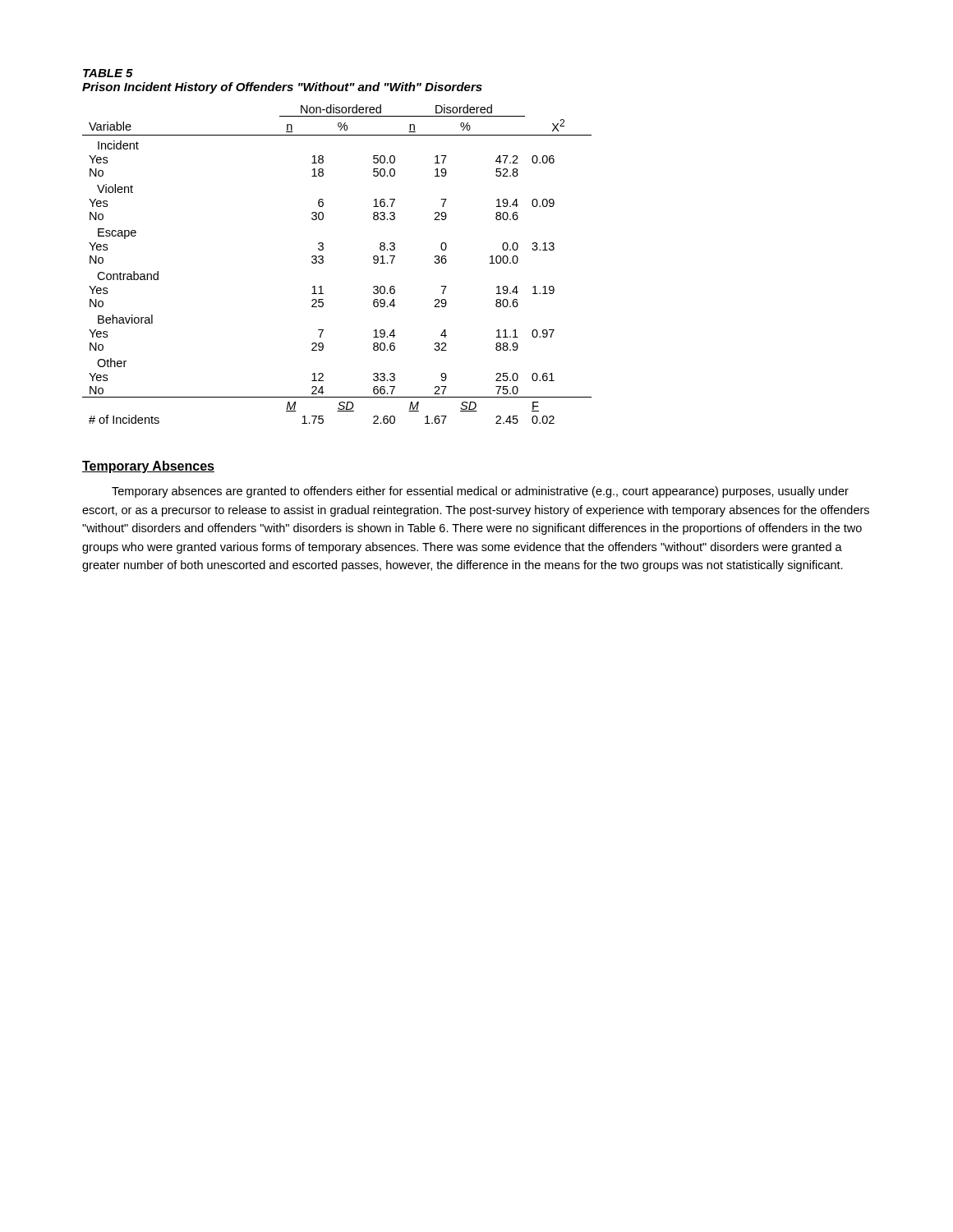Point to the region starting "TABLE 5 Prison Incident History of"
This screenshot has width=953, height=1232.
pyautogui.click(x=282, y=80)
